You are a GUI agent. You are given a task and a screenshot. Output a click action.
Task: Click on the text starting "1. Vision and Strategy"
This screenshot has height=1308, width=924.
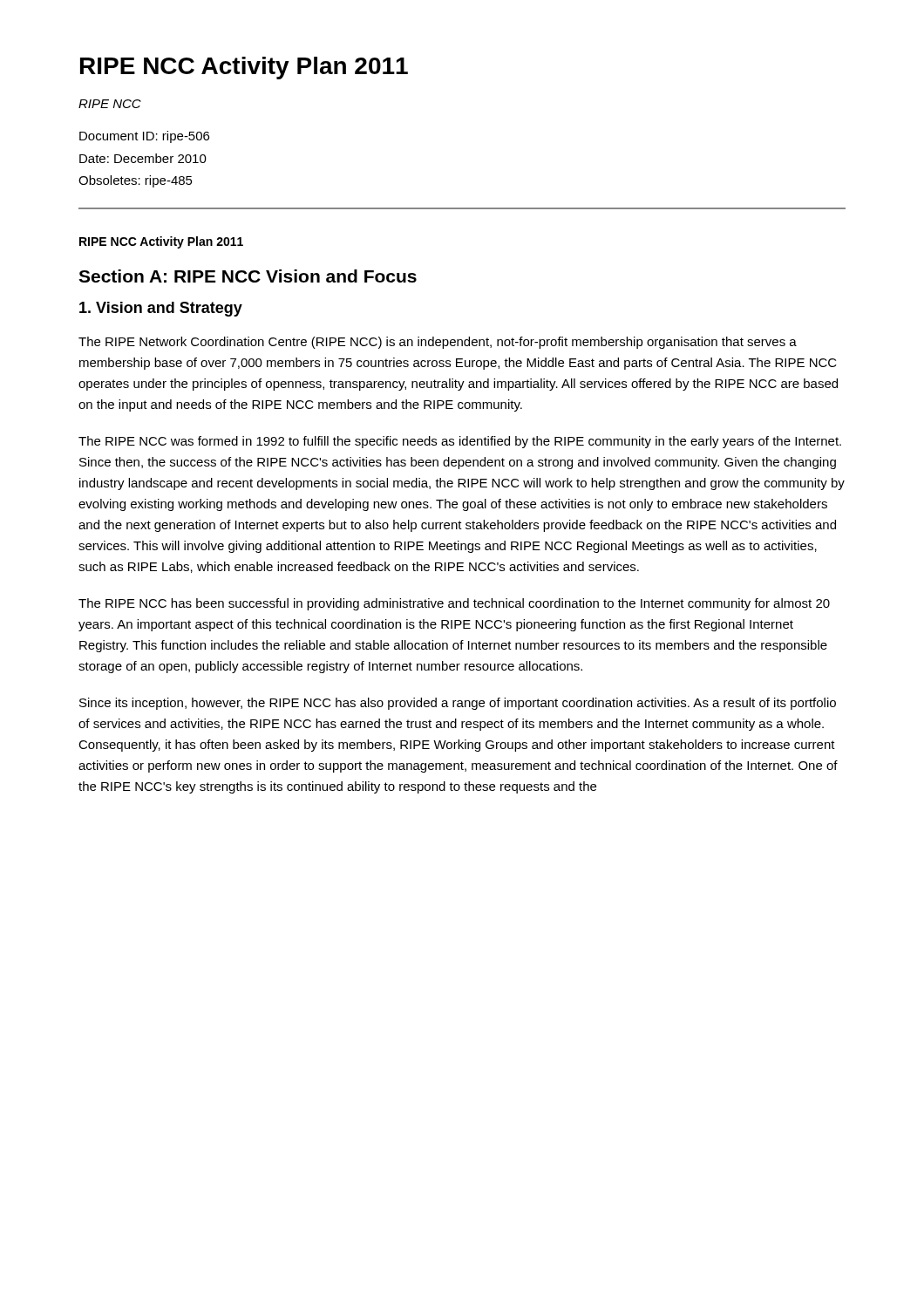tap(161, 309)
